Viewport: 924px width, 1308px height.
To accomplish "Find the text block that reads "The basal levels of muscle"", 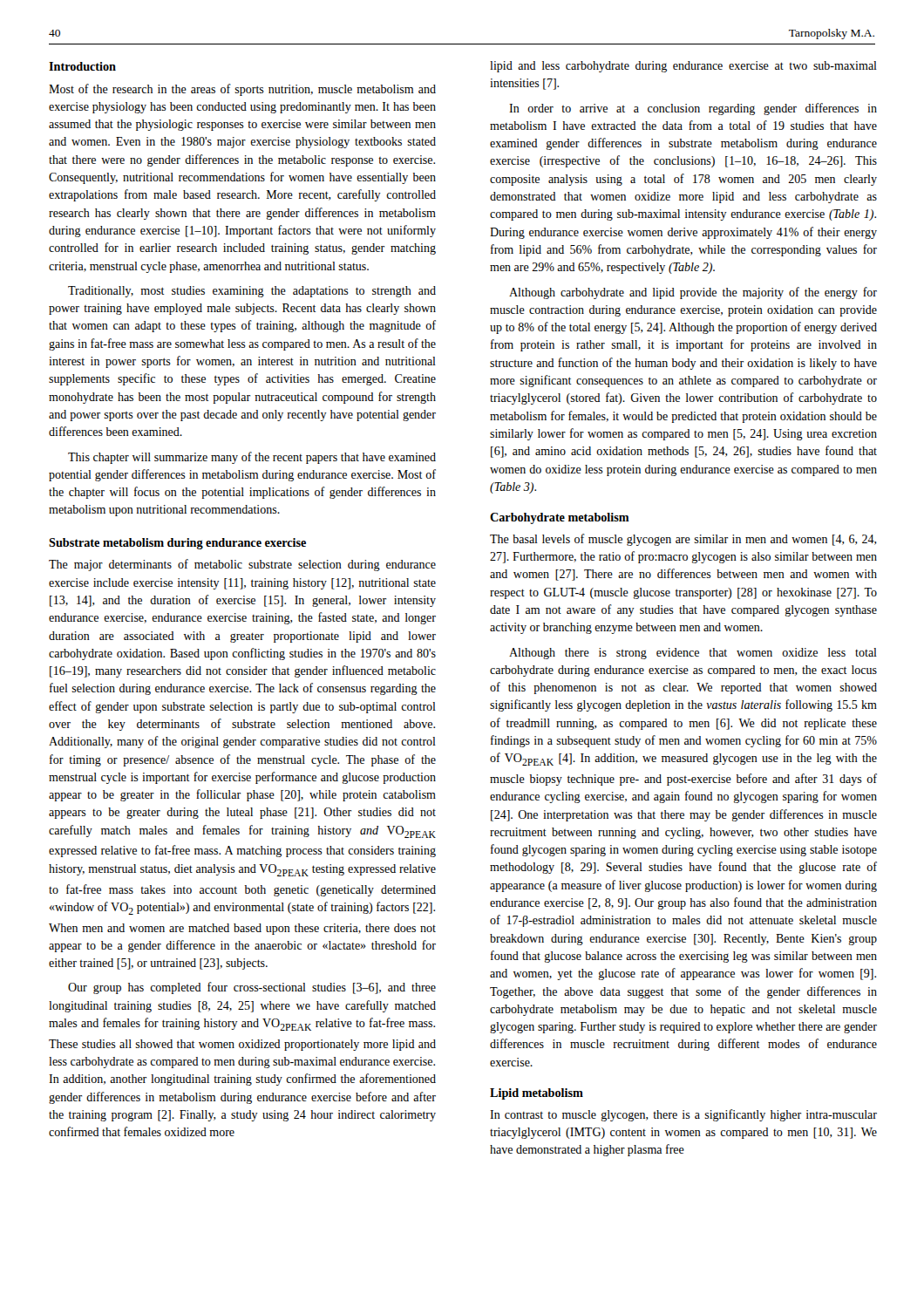I will [683, 584].
